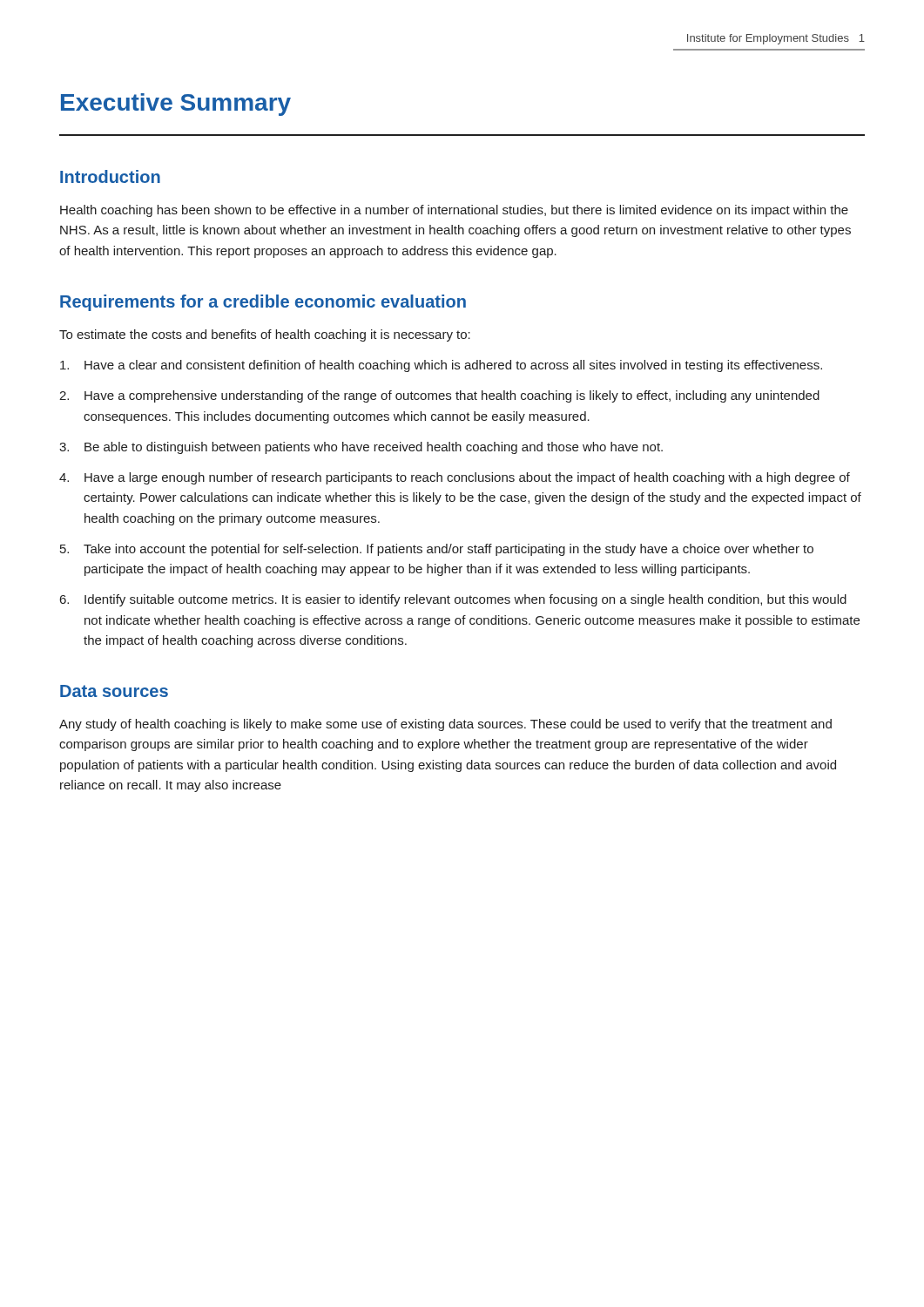Image resolution: width=924 pixels, height=1307 pixels.
Task: Find the text block that reads "To estimate the costs and benefits"
Action: pyautogui.click(x=265, y=334)
